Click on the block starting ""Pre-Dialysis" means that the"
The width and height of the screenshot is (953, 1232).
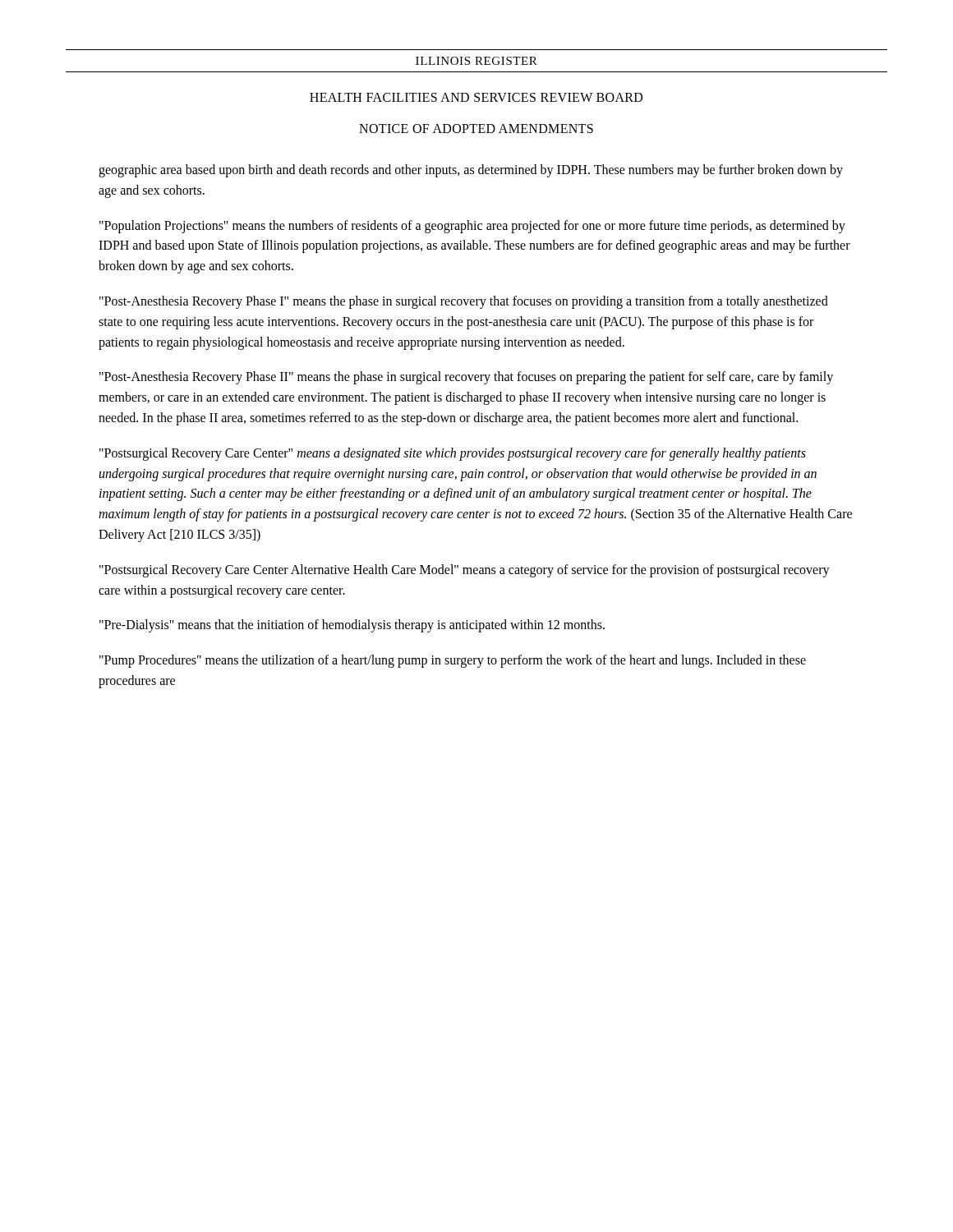[x=352, y=625]
